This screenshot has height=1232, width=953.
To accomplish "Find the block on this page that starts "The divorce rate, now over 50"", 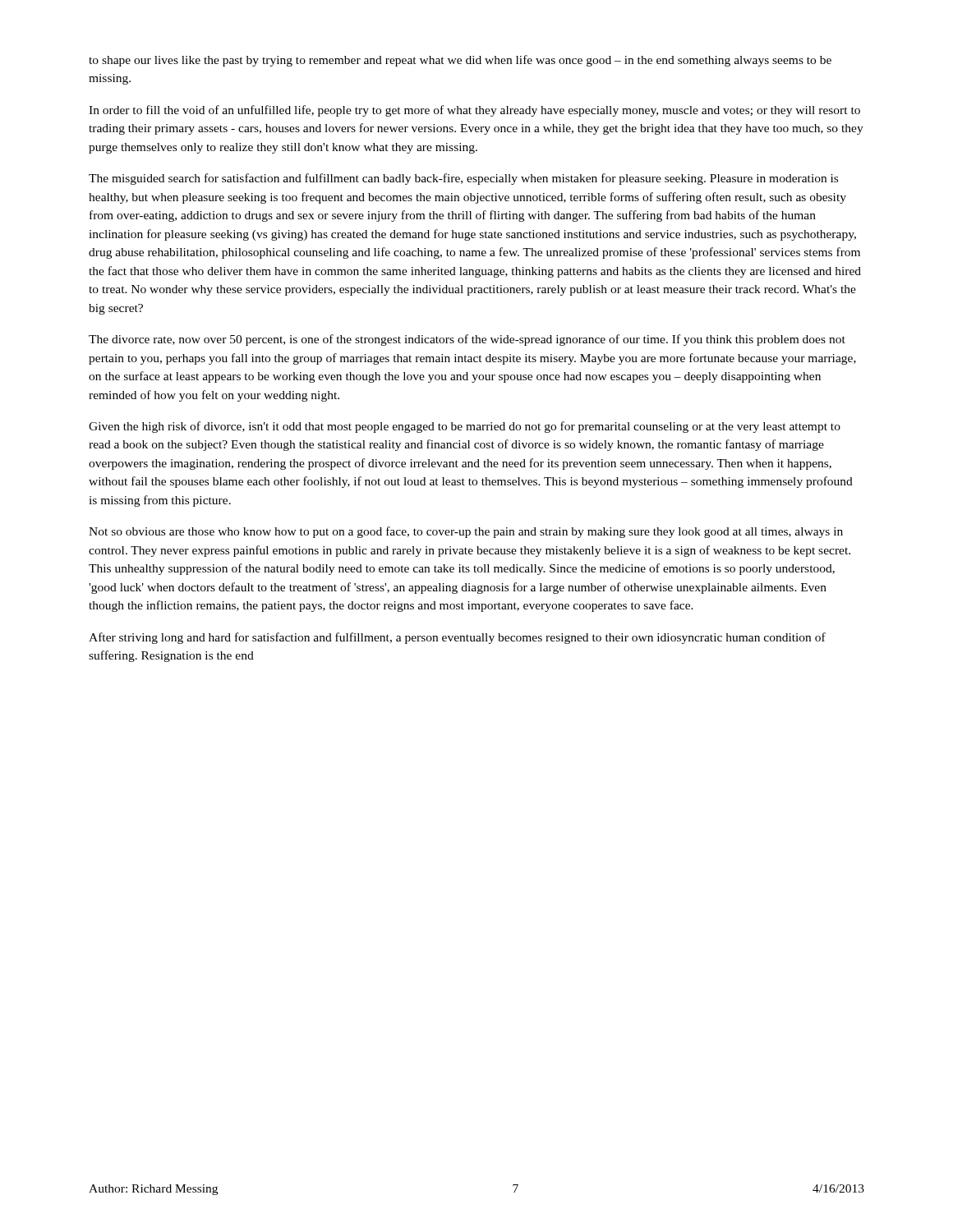I will pos(472,367).
